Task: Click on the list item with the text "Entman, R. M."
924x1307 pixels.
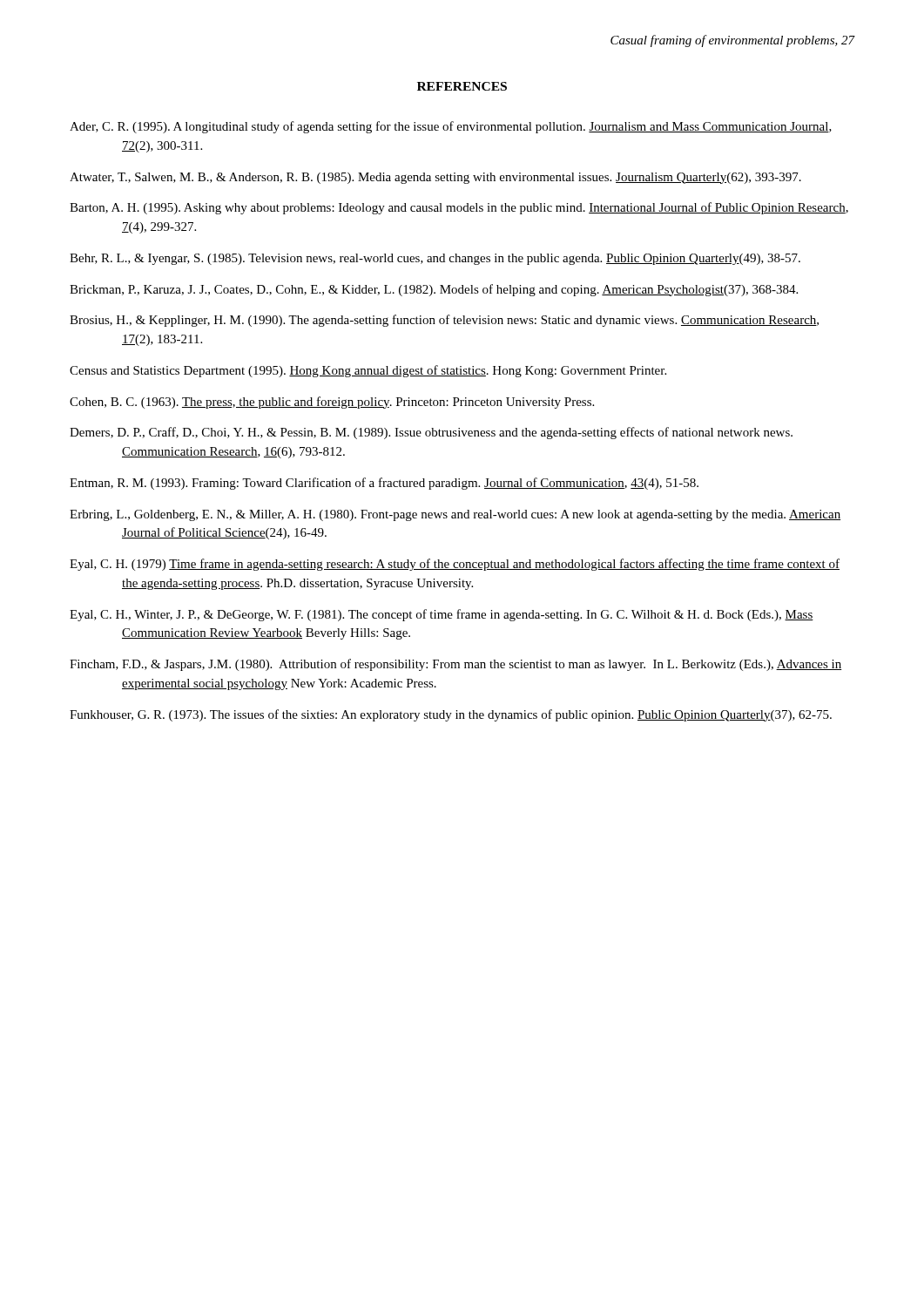Action: pos(385,482)
